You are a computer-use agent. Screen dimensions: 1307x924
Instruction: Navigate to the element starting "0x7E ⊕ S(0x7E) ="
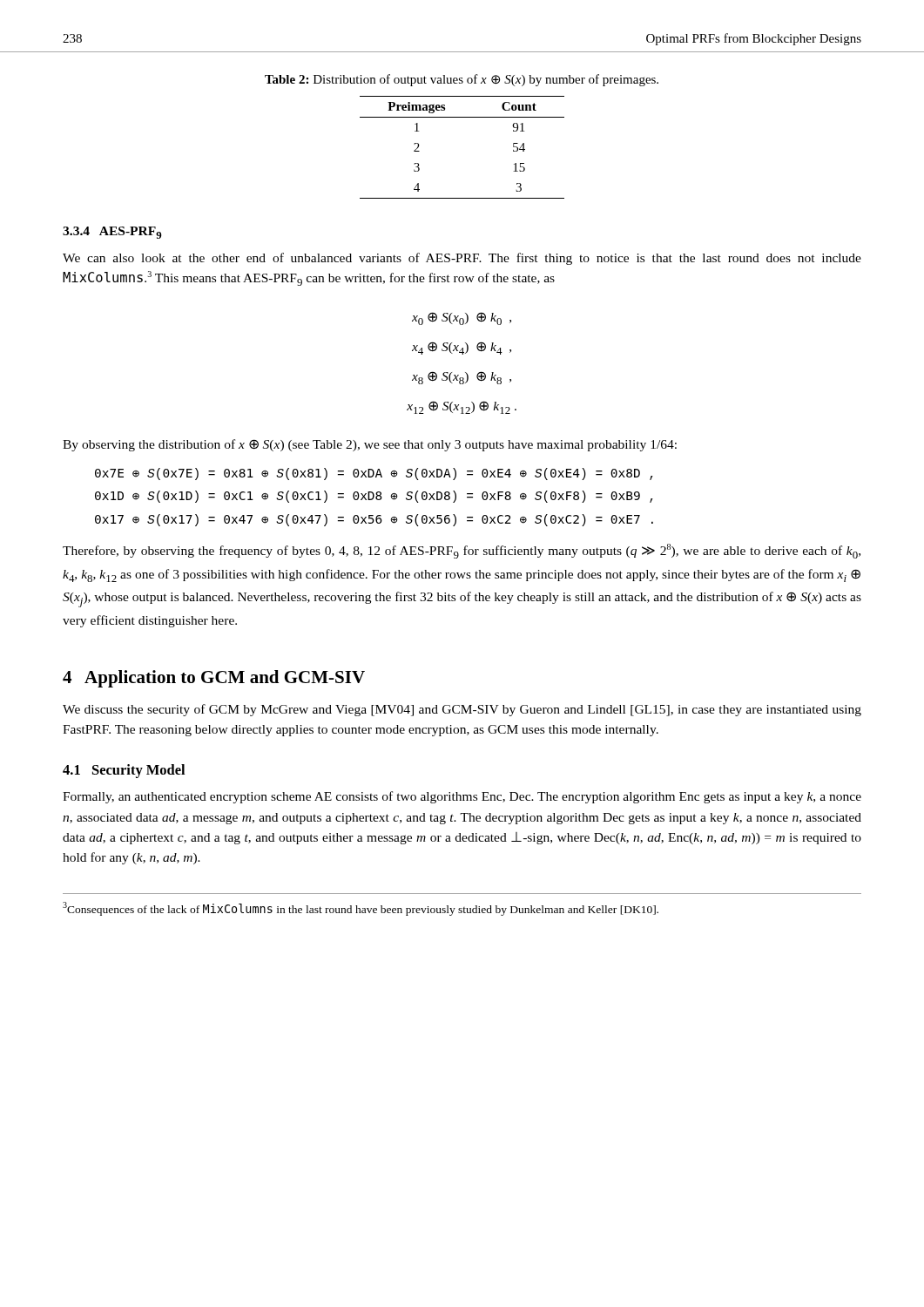pyautogui.click(x=375, y=496)
